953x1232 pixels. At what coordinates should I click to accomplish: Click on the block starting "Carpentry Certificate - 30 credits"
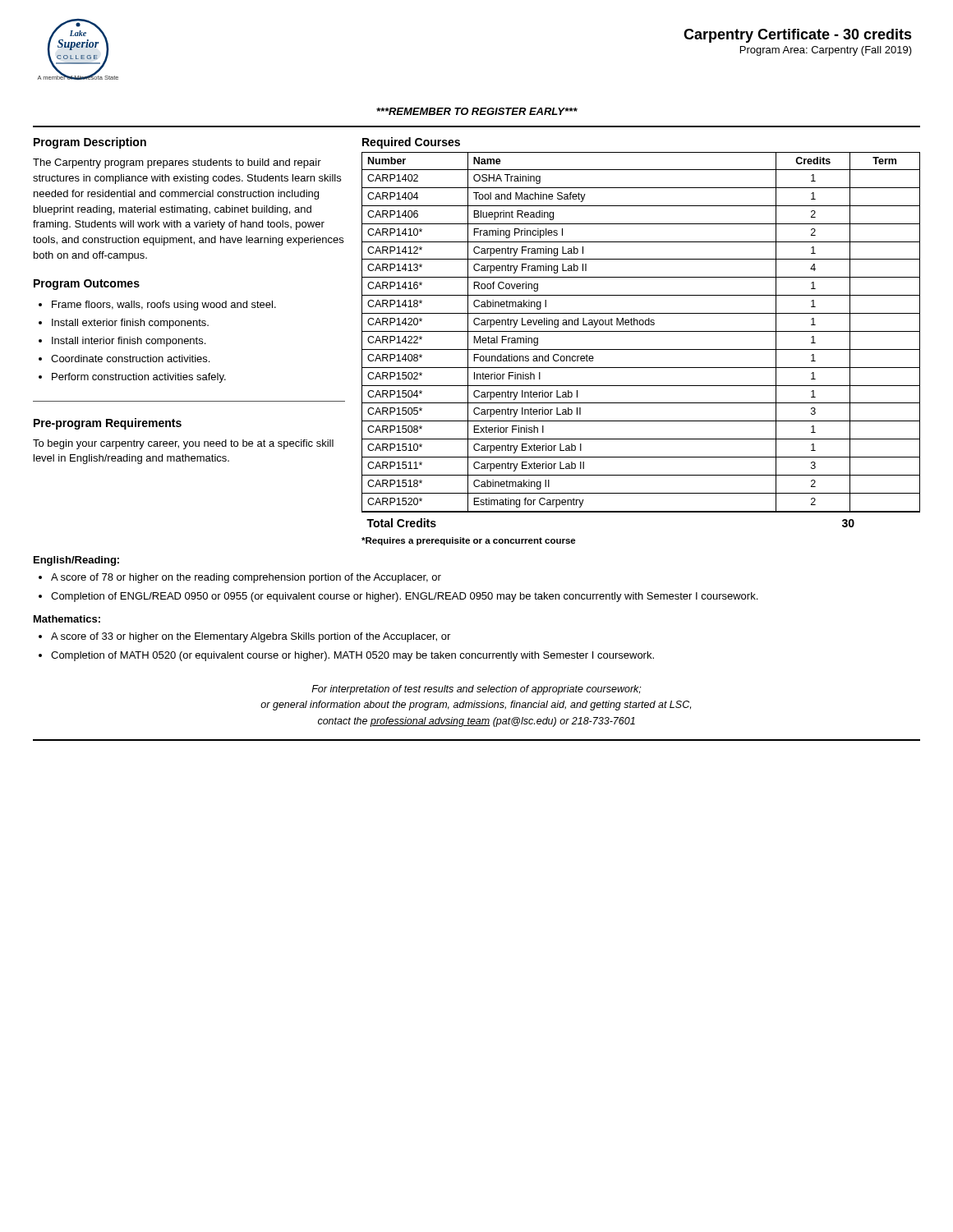(x=798, y=35)
